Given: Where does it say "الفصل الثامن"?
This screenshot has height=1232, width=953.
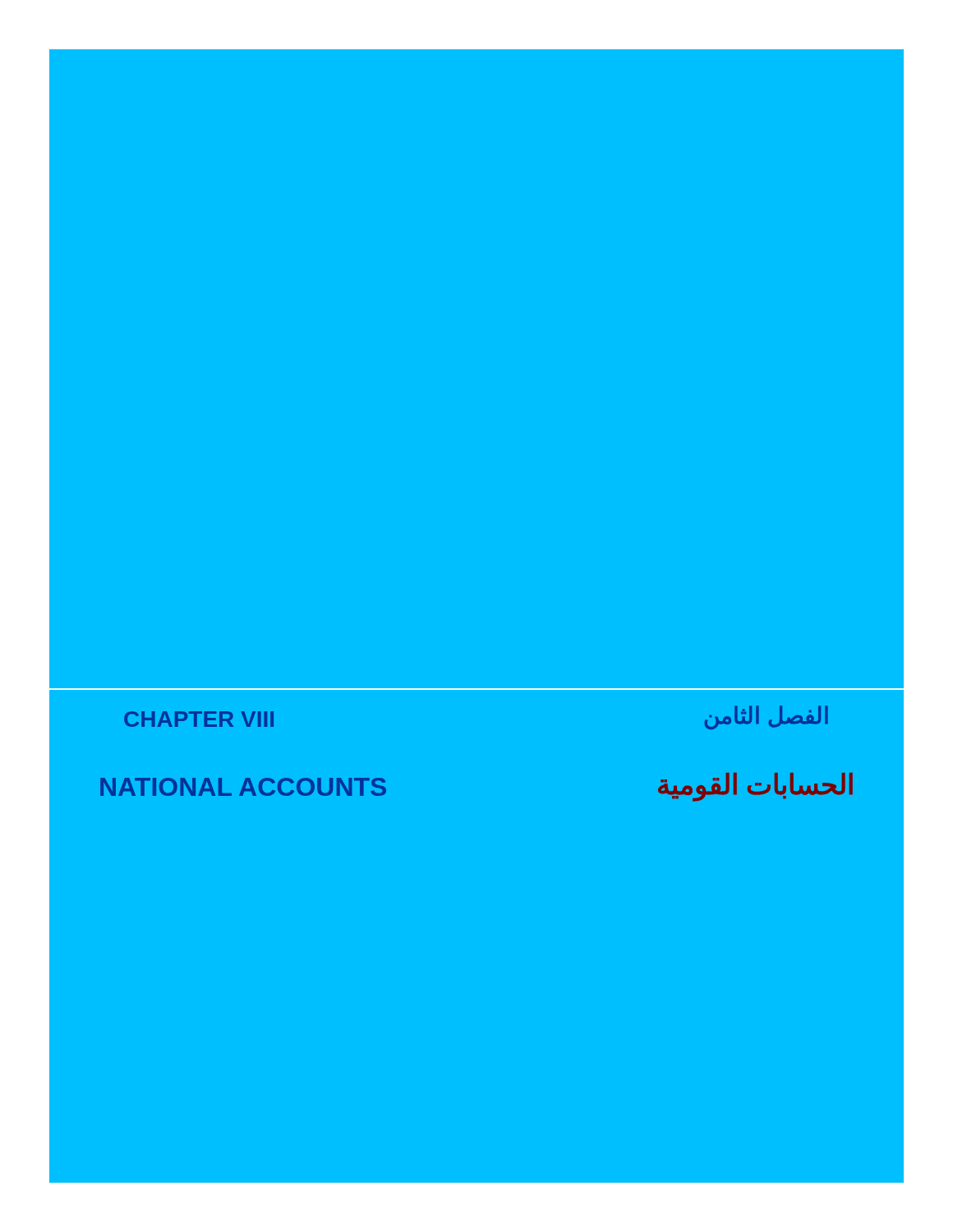Looking at the screenshot, I should coord(767,716).
